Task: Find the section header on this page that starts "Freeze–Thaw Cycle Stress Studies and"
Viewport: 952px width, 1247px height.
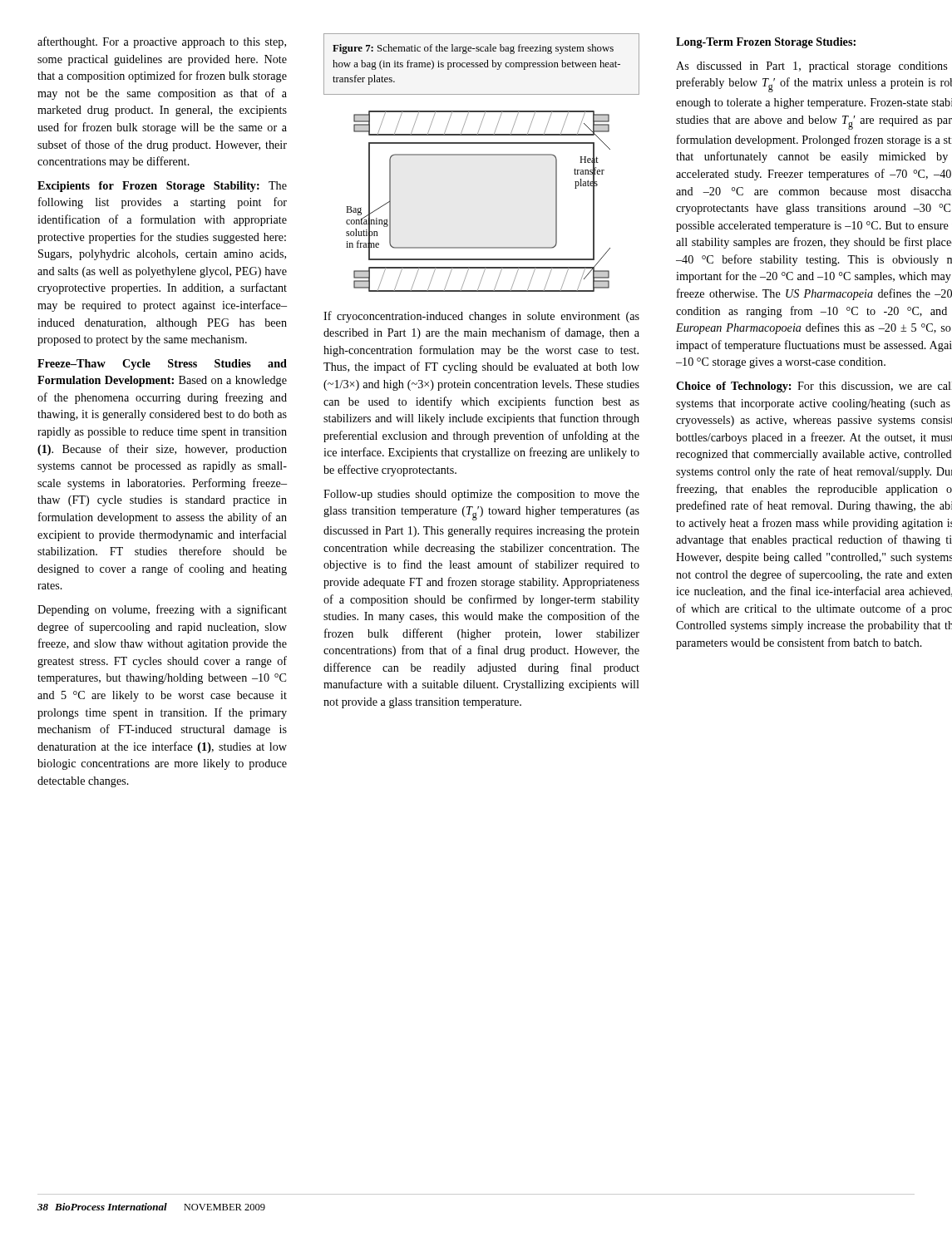Action: point(162,475)
